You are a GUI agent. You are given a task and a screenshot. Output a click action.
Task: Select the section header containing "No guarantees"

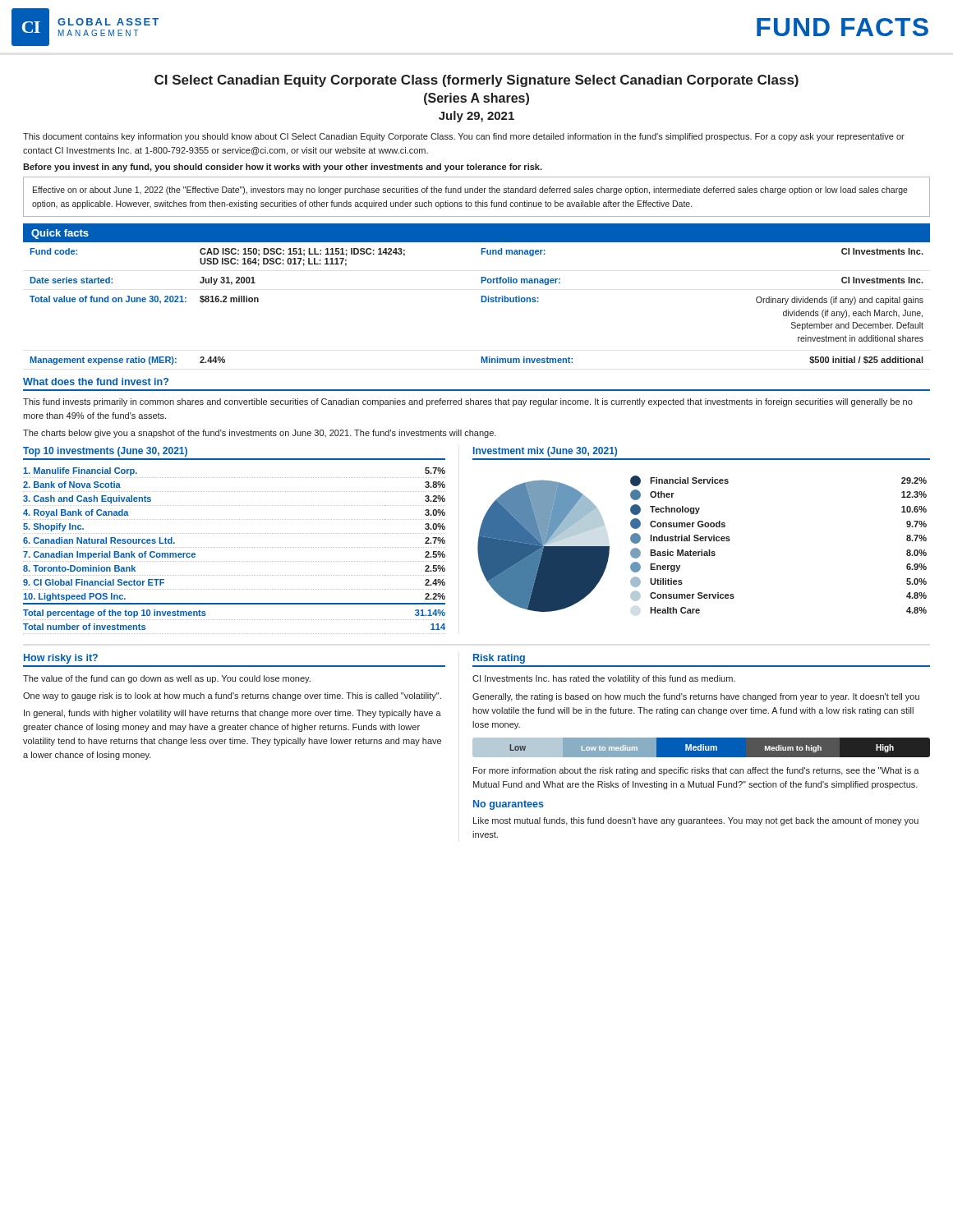click(x=508, y=804)
